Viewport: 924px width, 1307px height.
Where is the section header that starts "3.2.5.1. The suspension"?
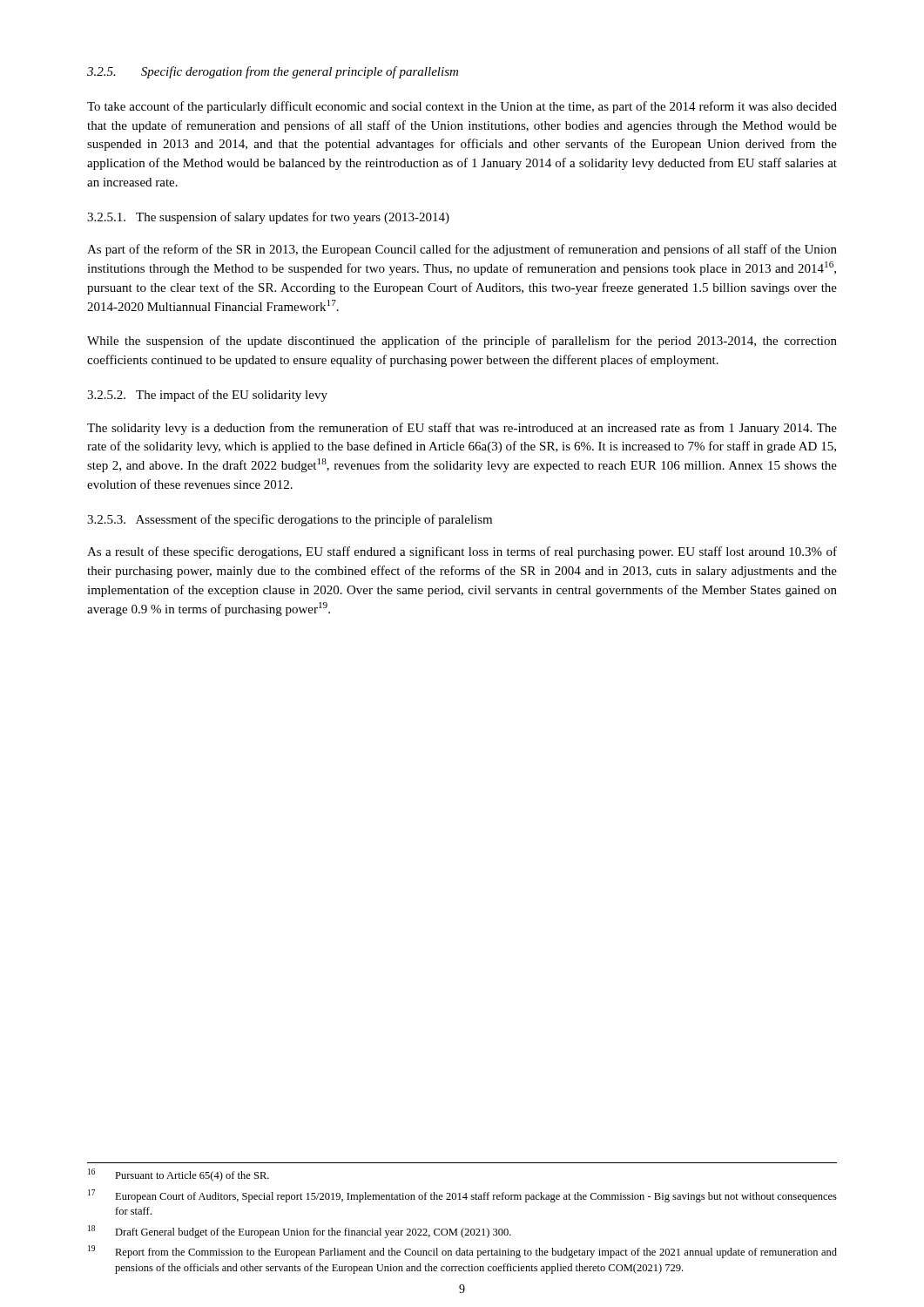click(268, 217)
